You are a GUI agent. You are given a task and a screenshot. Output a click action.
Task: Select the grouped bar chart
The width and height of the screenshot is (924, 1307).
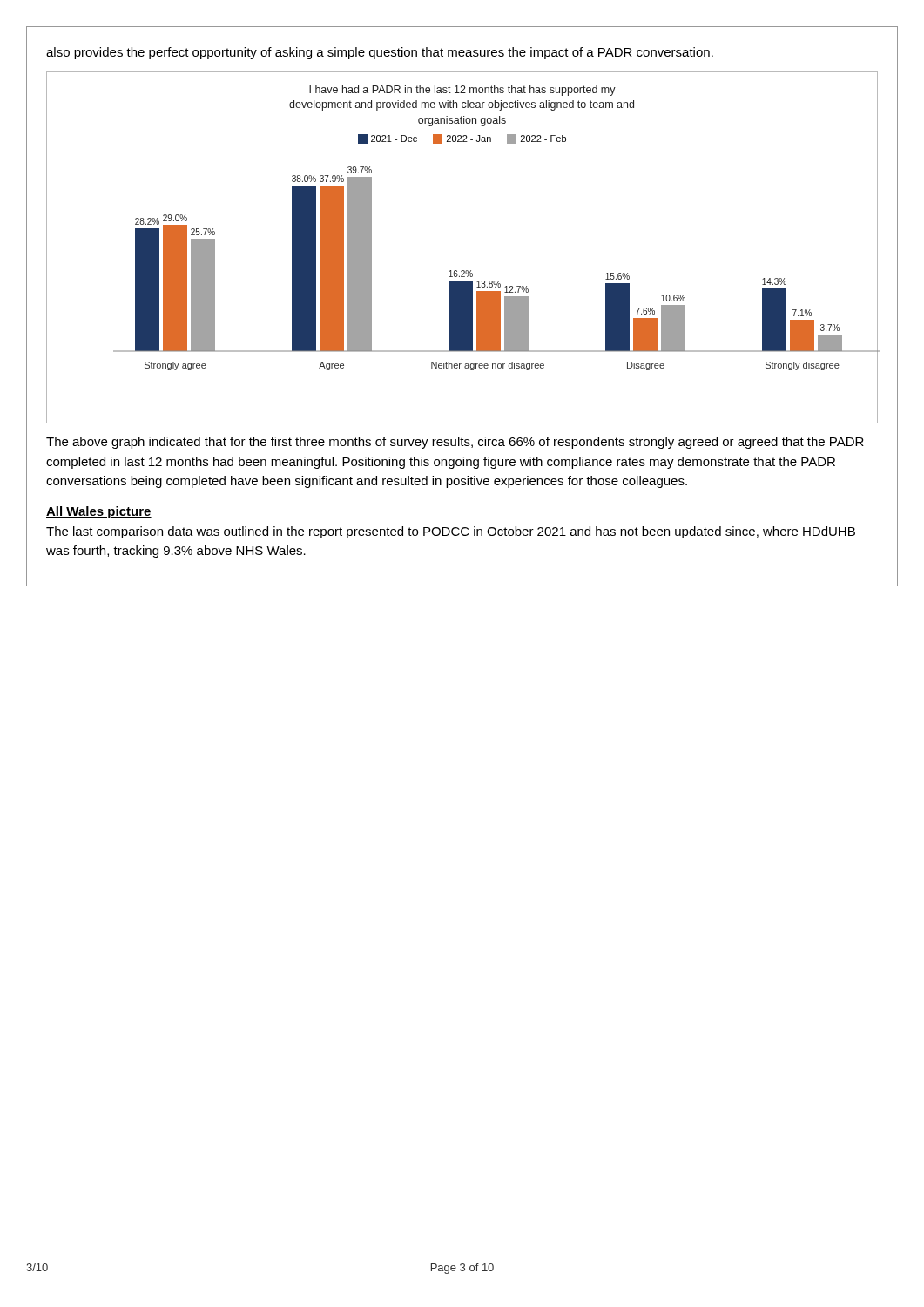pos(462,247)
